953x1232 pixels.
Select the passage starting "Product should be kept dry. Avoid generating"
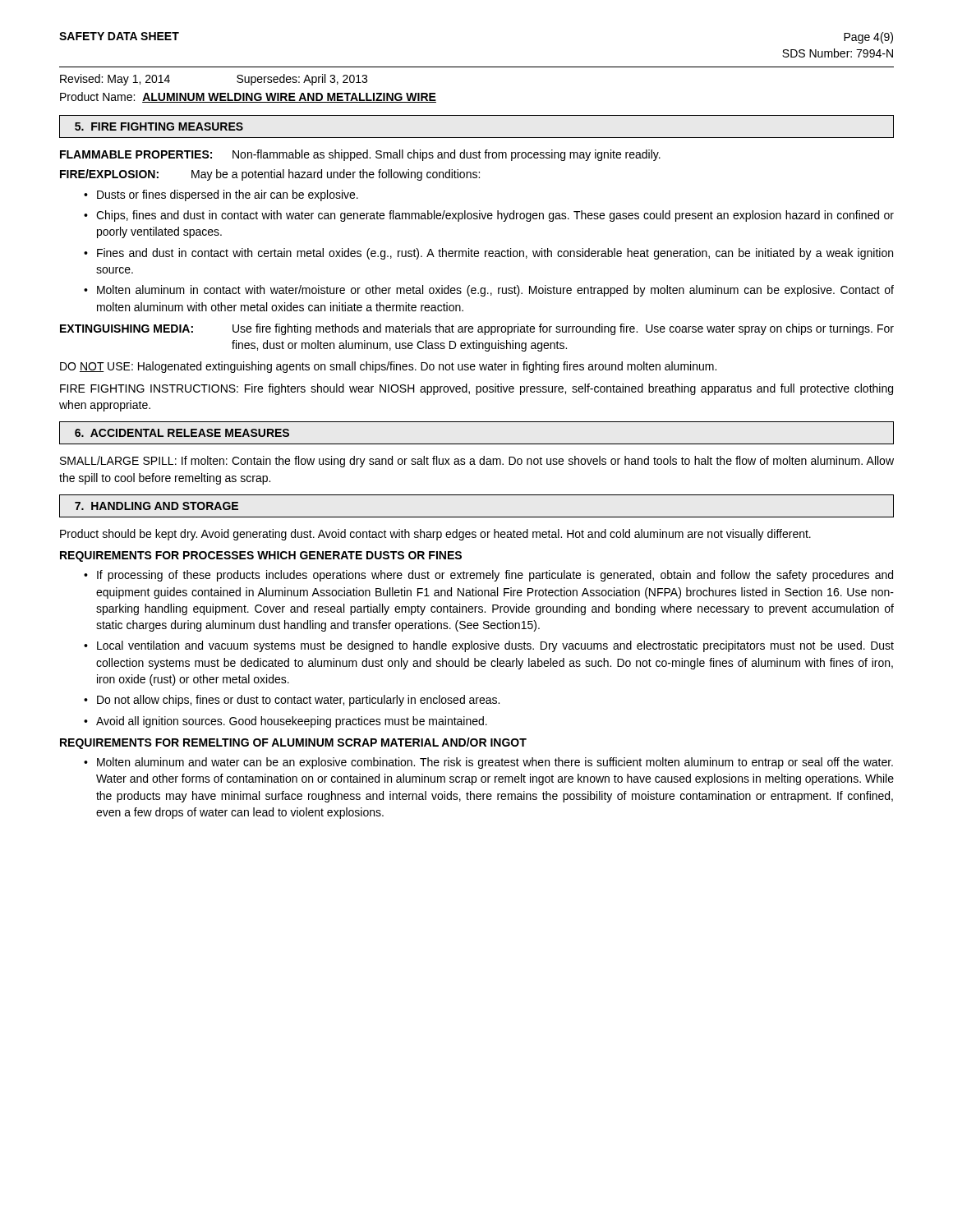pyautogui.click(x=435, y=534)
